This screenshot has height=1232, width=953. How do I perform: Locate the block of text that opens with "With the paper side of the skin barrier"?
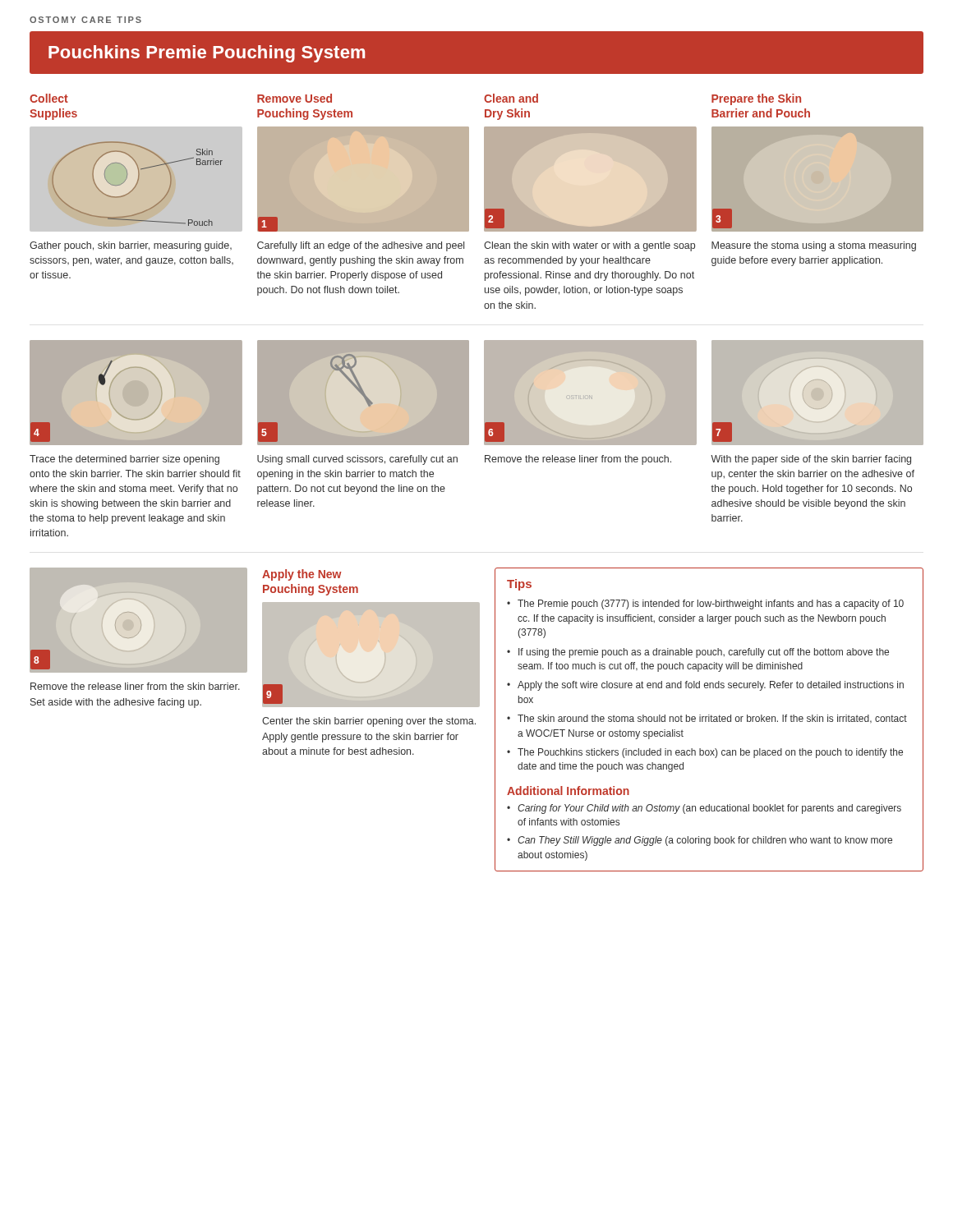click(x=813, y=489)
